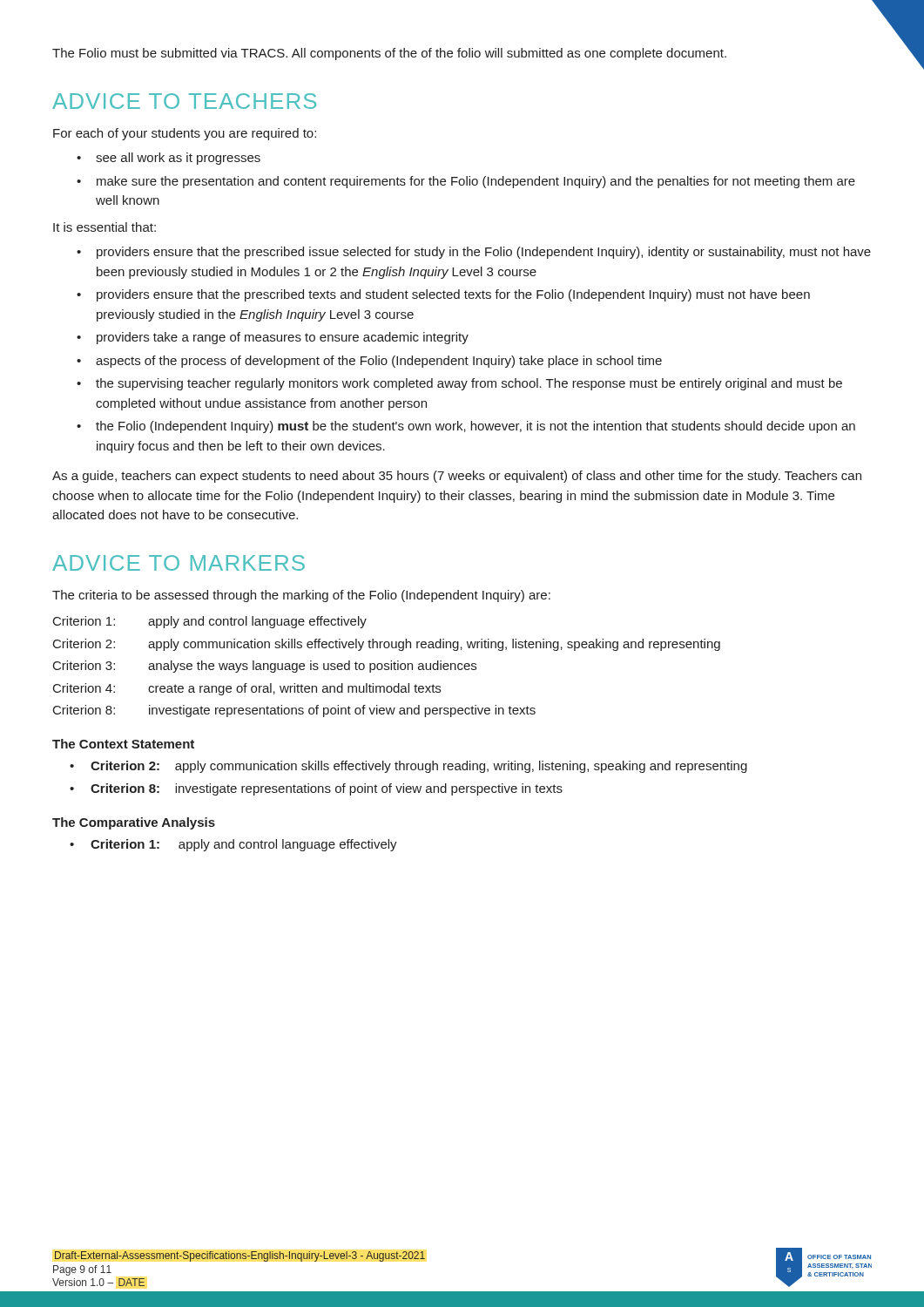
Task: Locate the section header with the text "The Context Statement"
Action: coord(123,743)
